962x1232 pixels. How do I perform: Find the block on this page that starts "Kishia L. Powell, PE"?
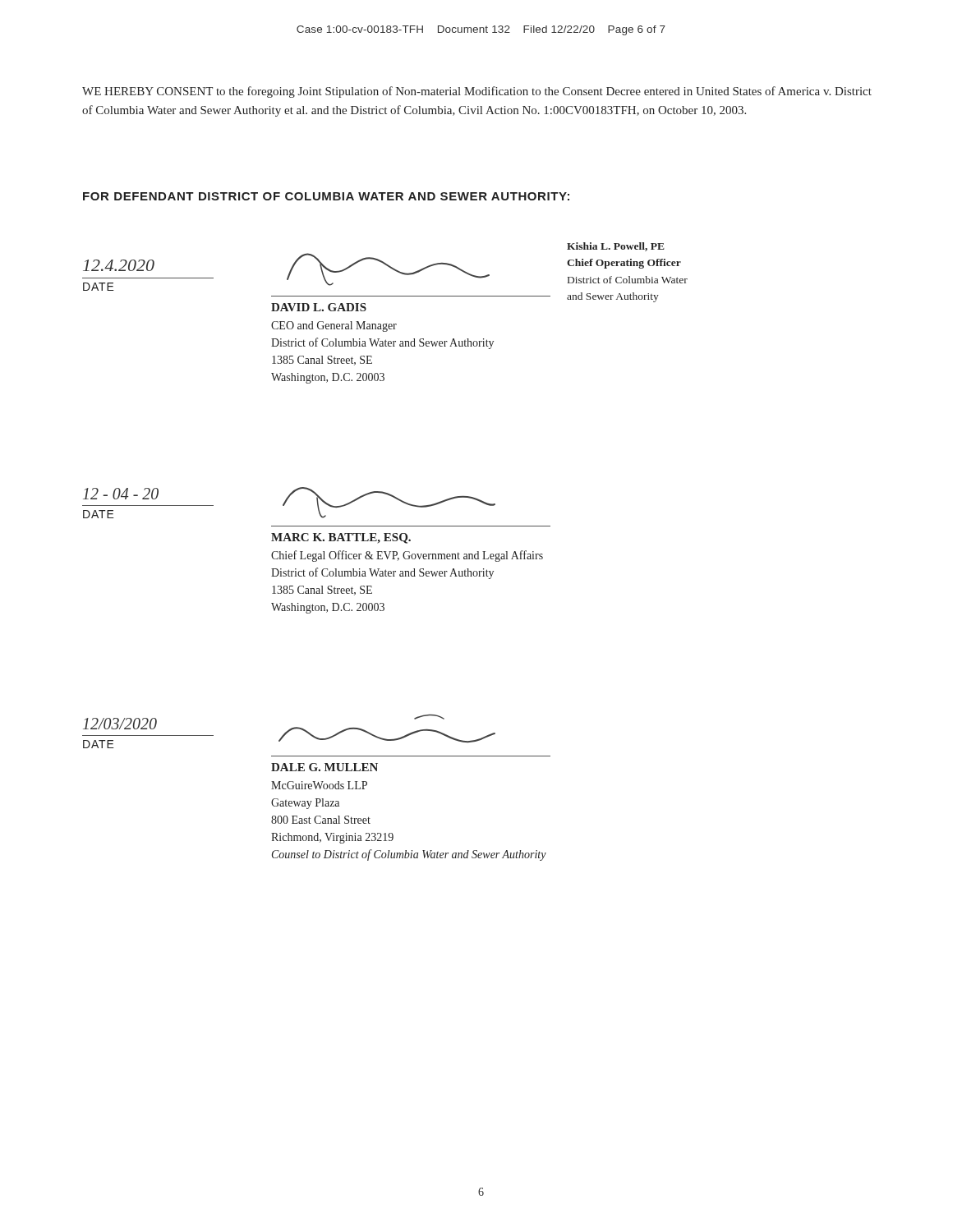click(627, 271)
